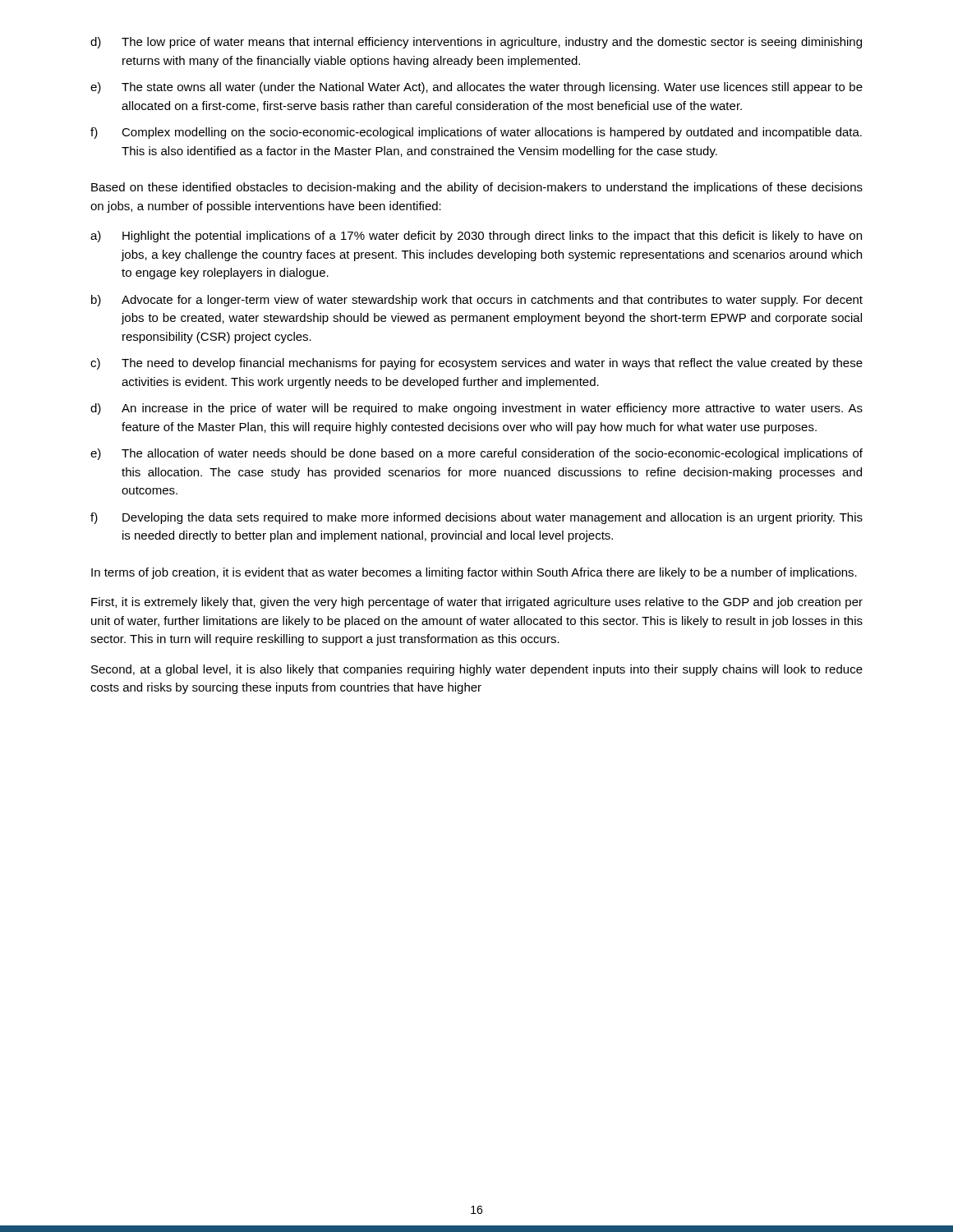Point to the block beginning "e) The state owns all water (under the"

[476, 96]
